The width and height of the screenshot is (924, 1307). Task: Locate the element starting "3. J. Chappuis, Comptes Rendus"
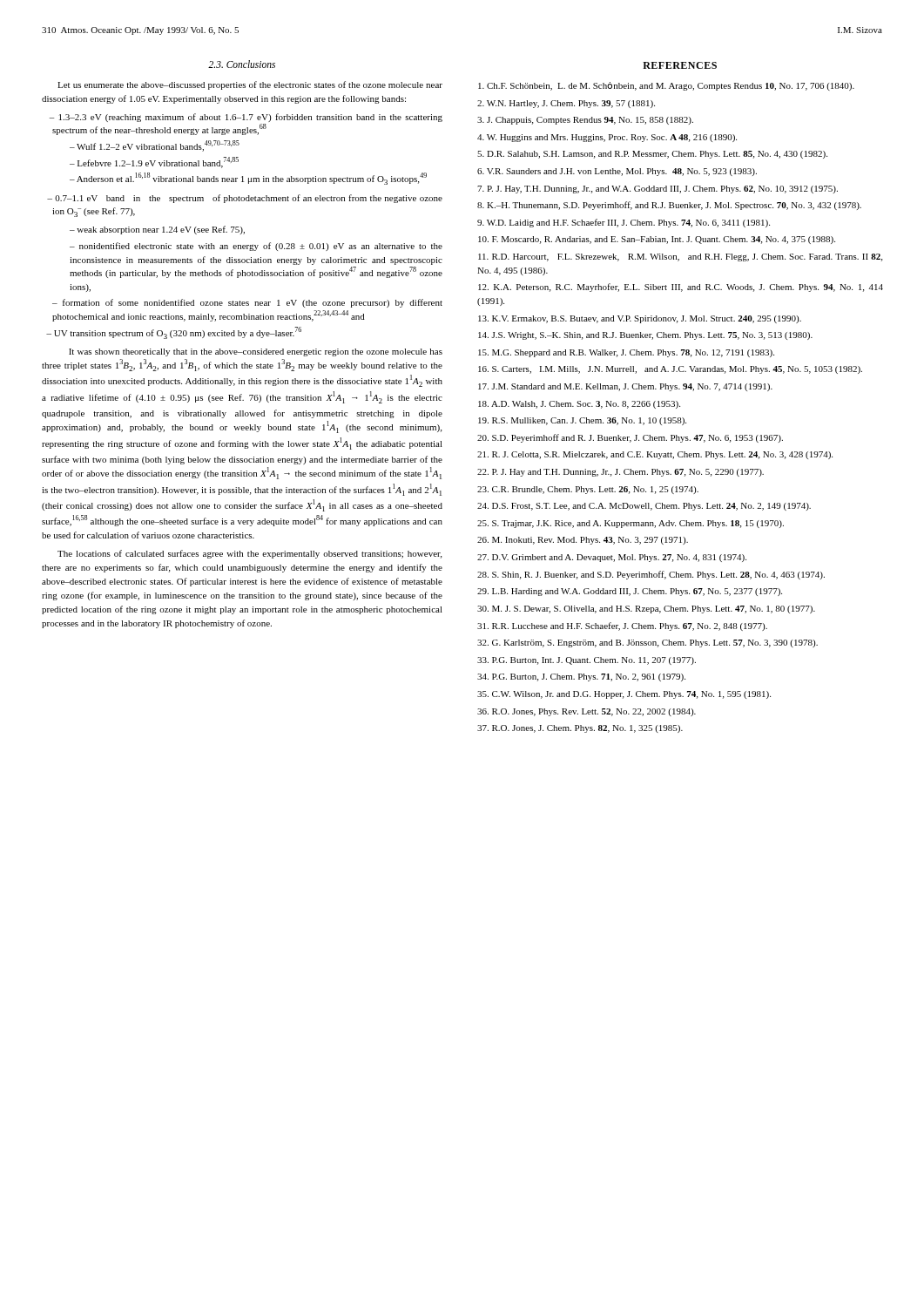tap(586, 120)
